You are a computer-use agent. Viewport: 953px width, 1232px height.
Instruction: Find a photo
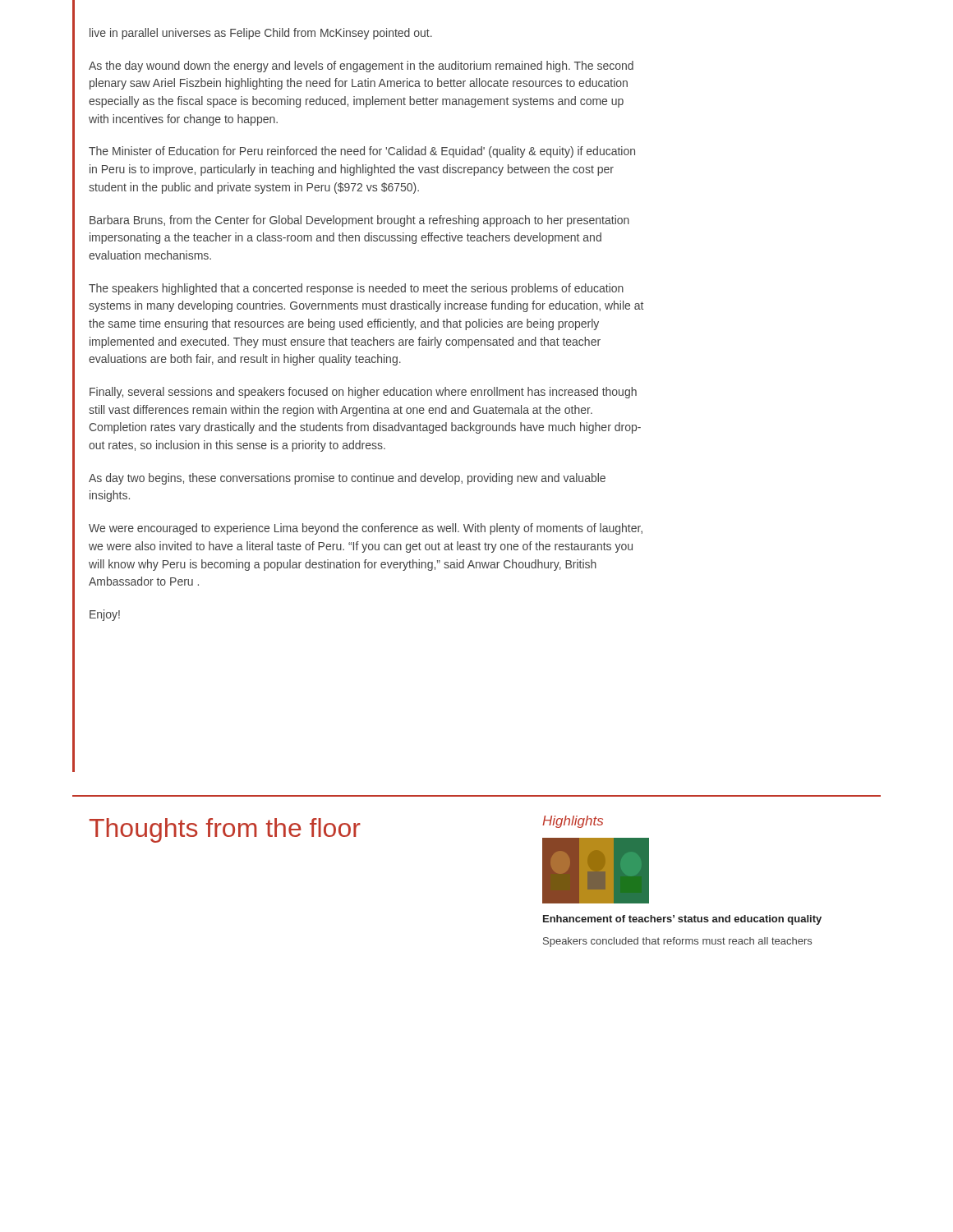[x=698, y=871]
